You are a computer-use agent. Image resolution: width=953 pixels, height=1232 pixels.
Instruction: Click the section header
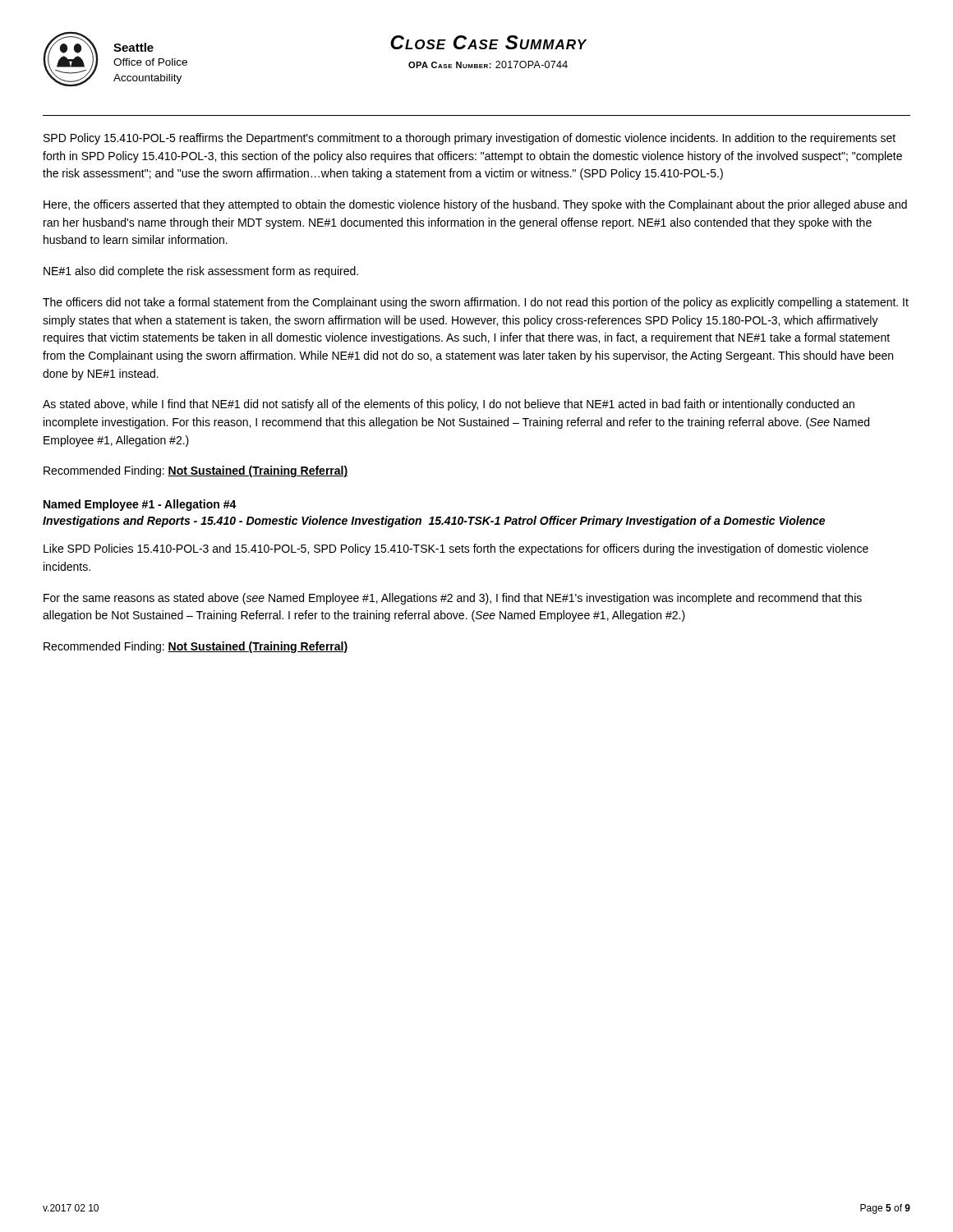[476, 513]
